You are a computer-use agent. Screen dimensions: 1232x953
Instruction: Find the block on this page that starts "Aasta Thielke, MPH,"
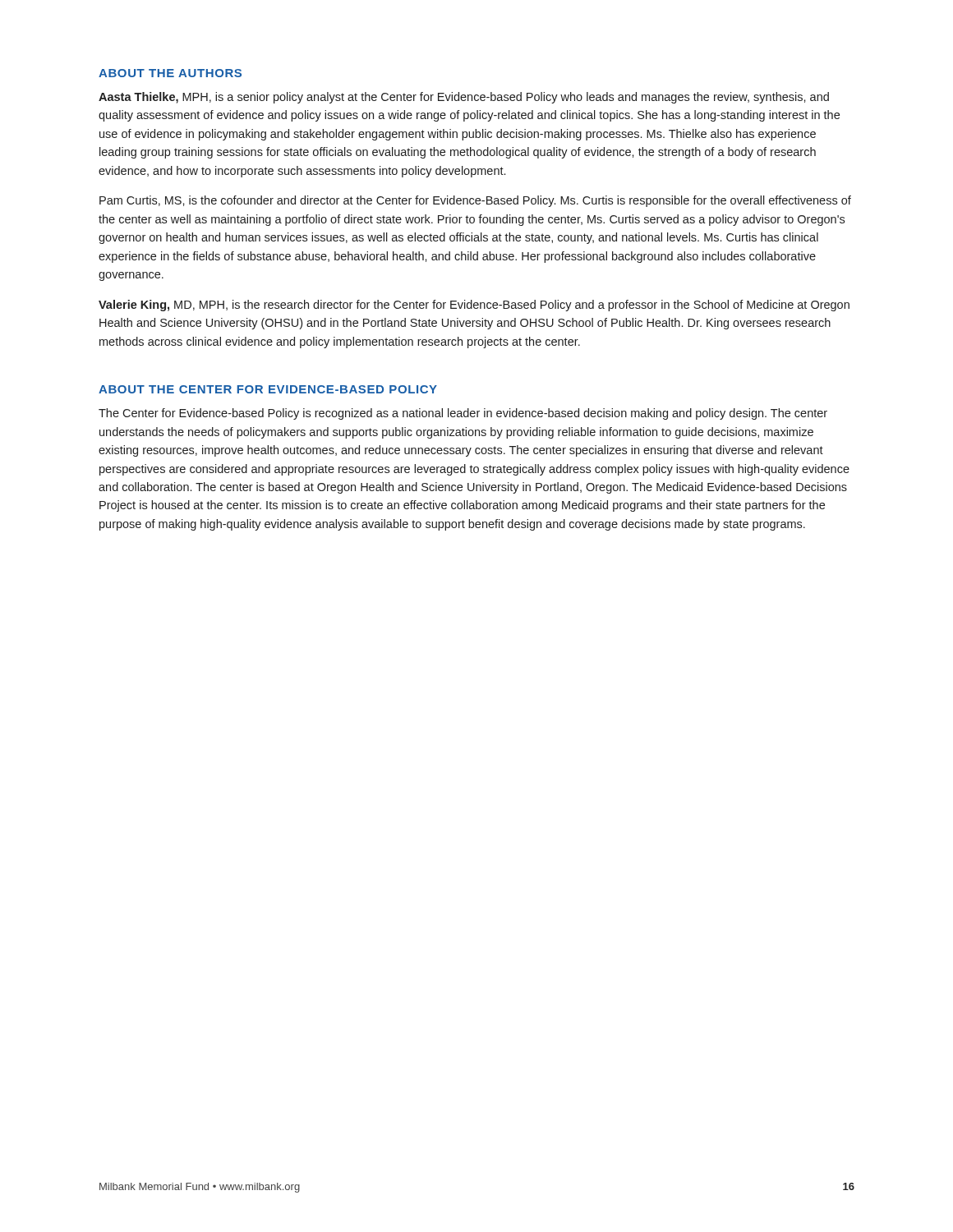pos(469,134)
